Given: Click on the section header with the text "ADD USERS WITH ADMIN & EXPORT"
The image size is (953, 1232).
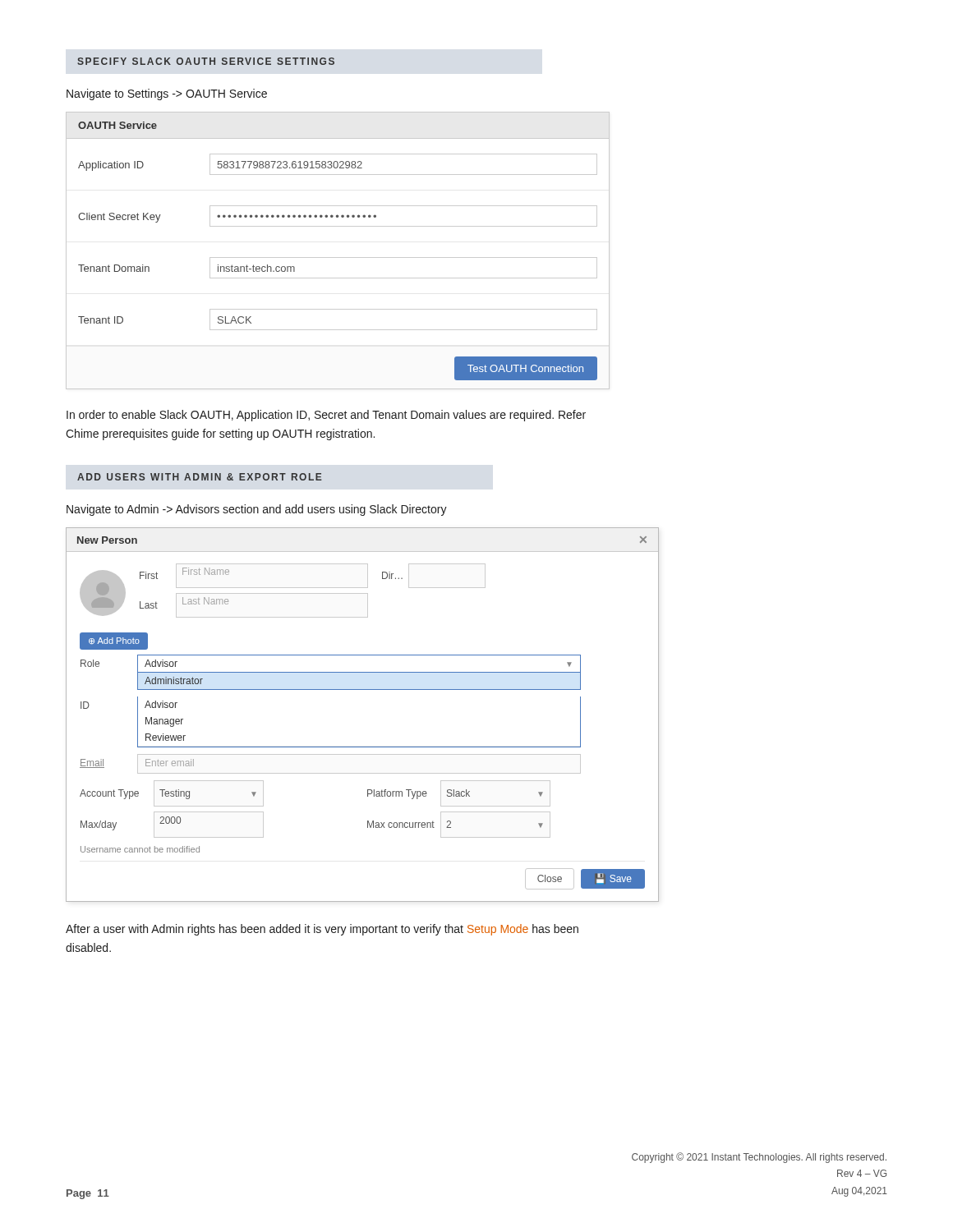Looking at the screenshot, I should [x=200, y=477].
